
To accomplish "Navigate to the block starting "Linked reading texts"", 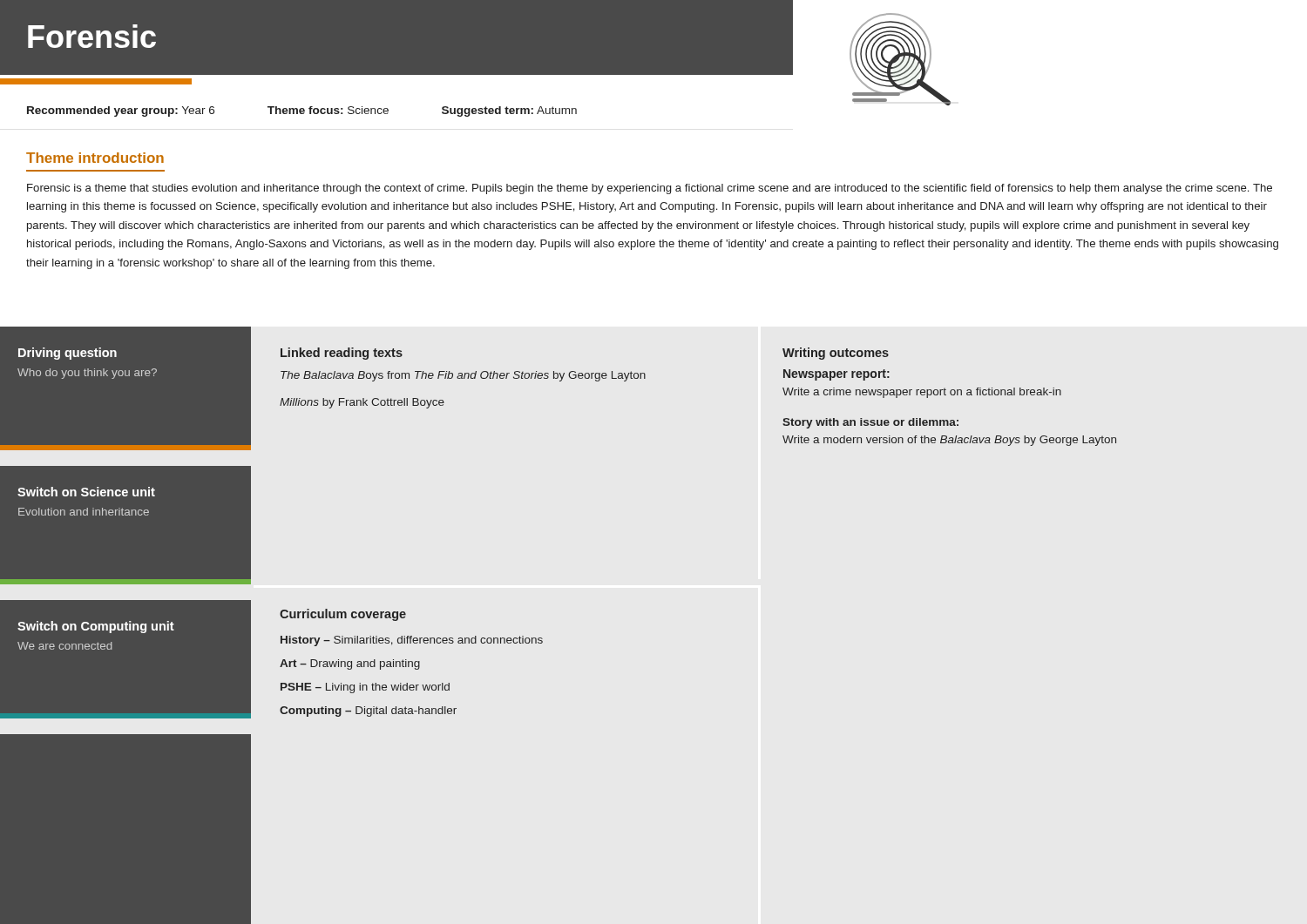I will coord(506,377).
